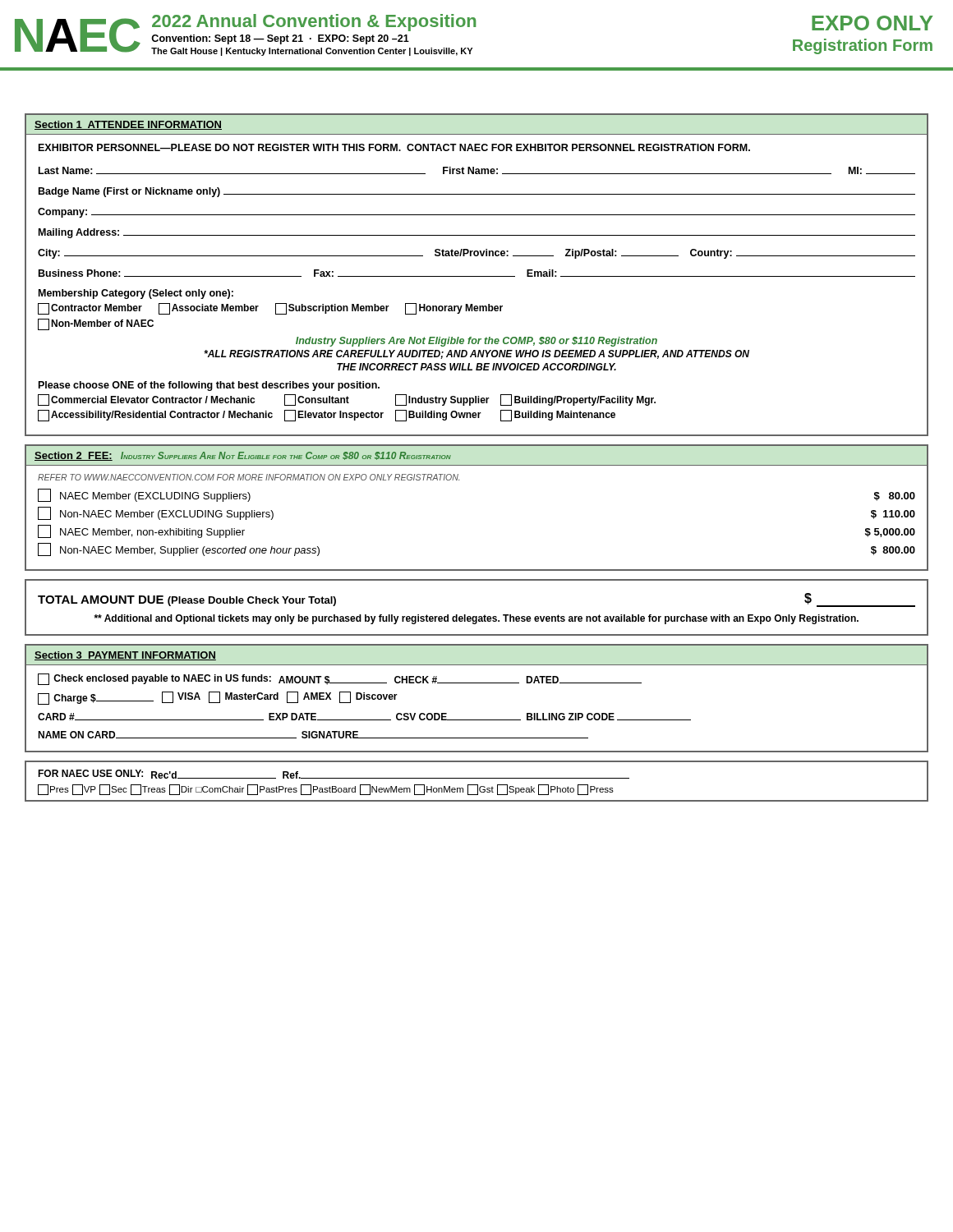Select the text that says "Membership Category (Select only one):"
The image size is (953, 1232).
[136, 293]
